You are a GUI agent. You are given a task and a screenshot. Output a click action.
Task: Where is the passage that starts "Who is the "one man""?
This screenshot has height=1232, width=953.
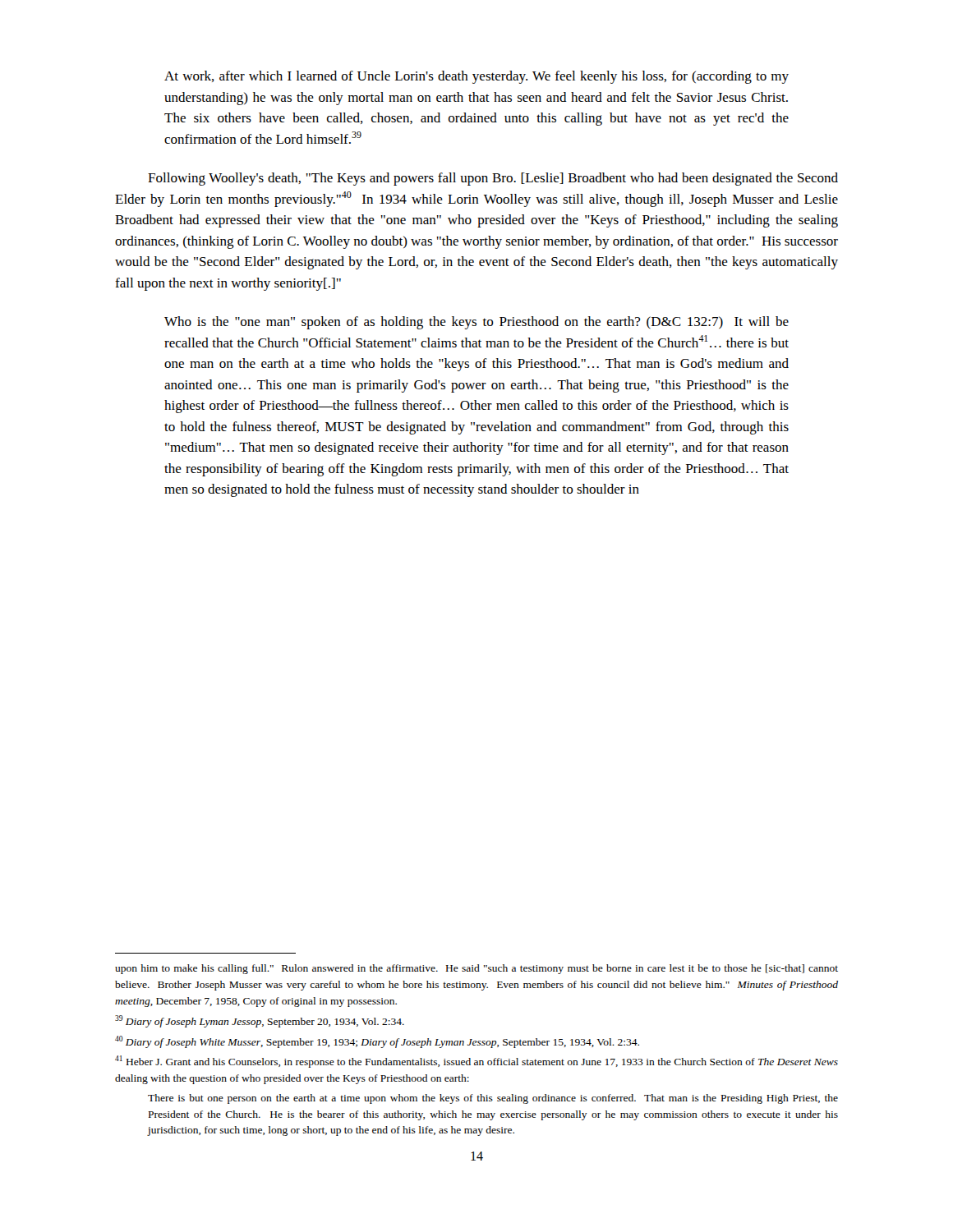(x=476, y=405)
